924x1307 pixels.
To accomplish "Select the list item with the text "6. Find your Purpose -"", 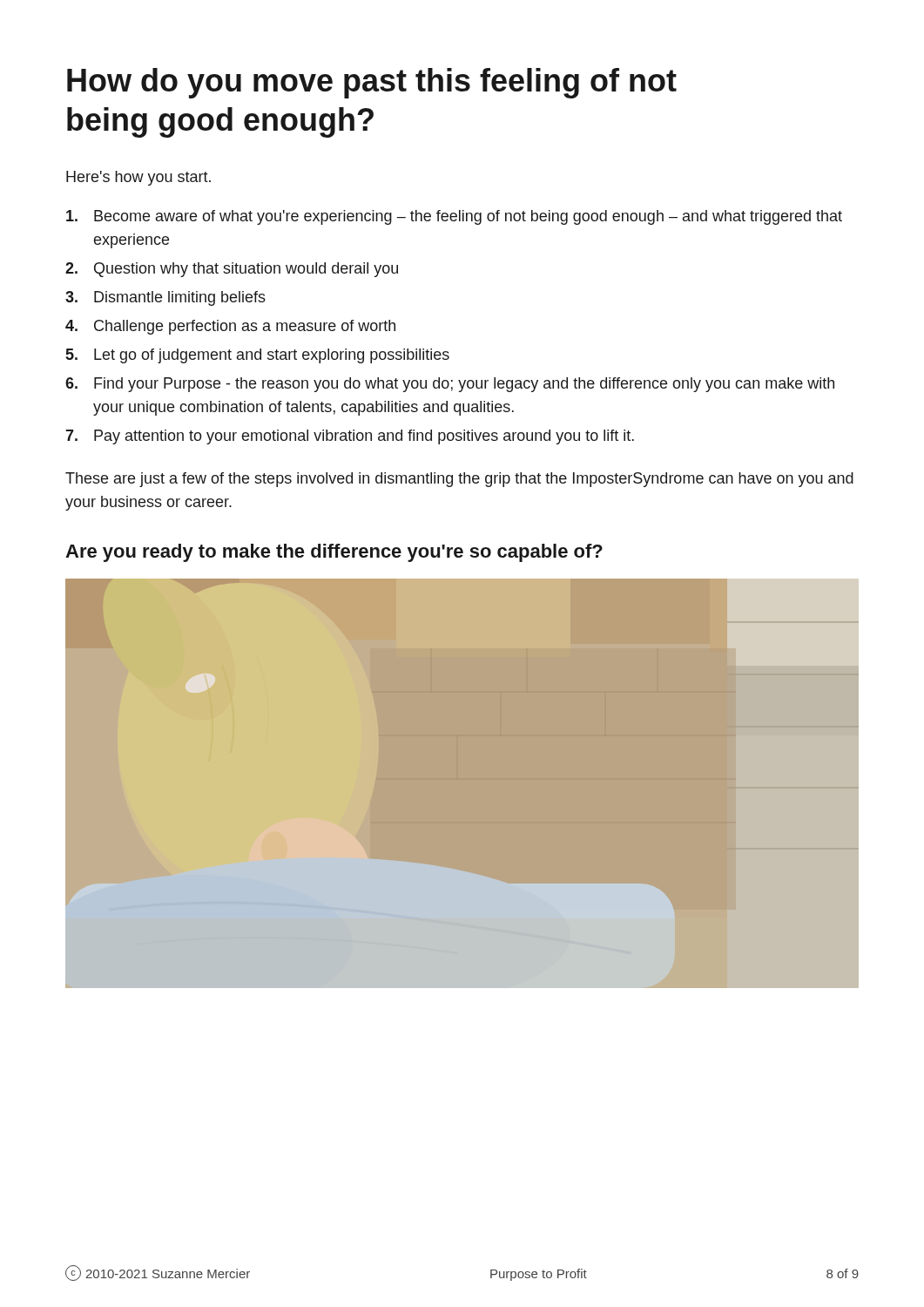I will coord(462,396).
